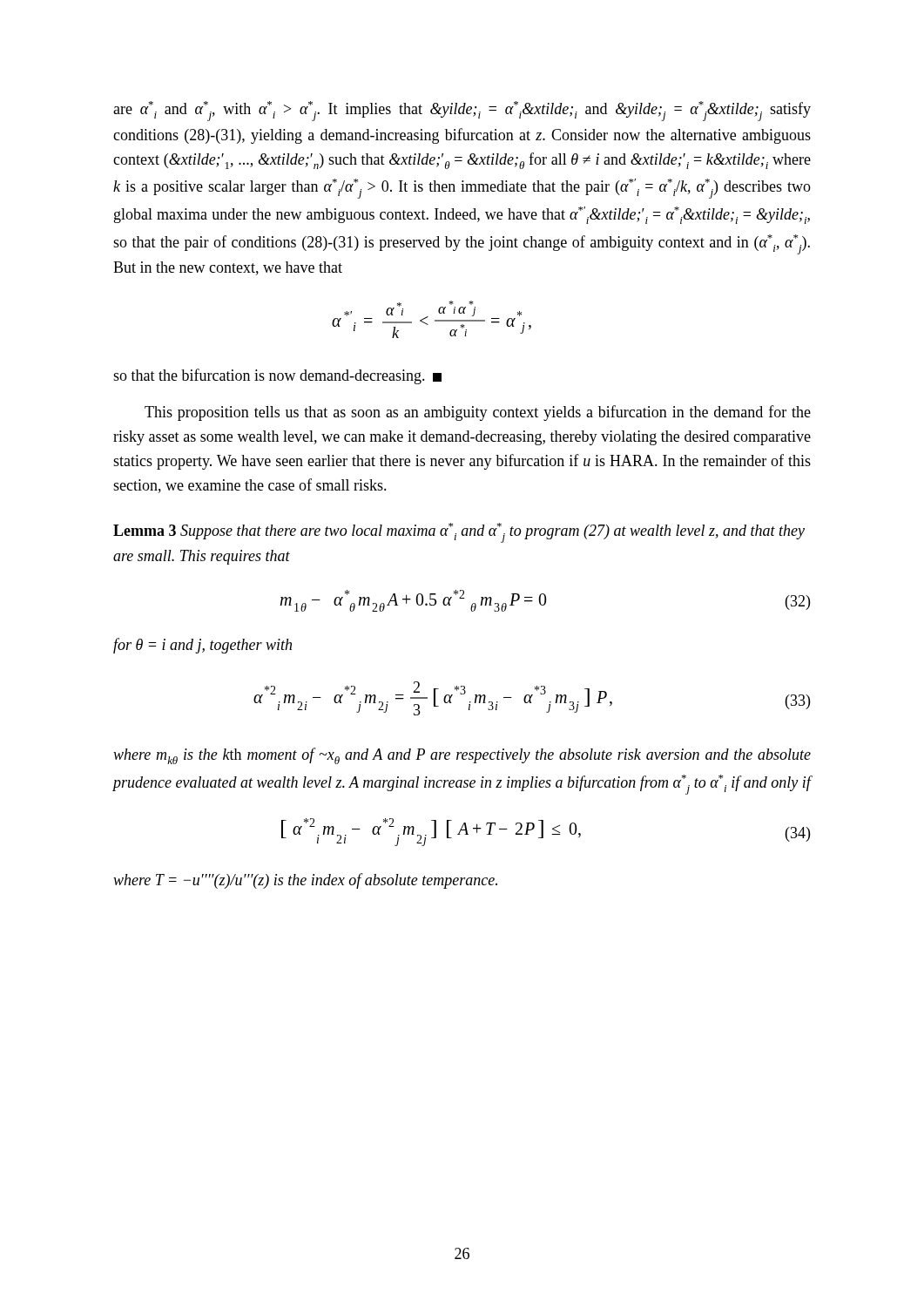Navigate to the element starting "α *2 i m 2 i − α"
The height and width of the screenshot is (1307, 924).
pos(519,700)
